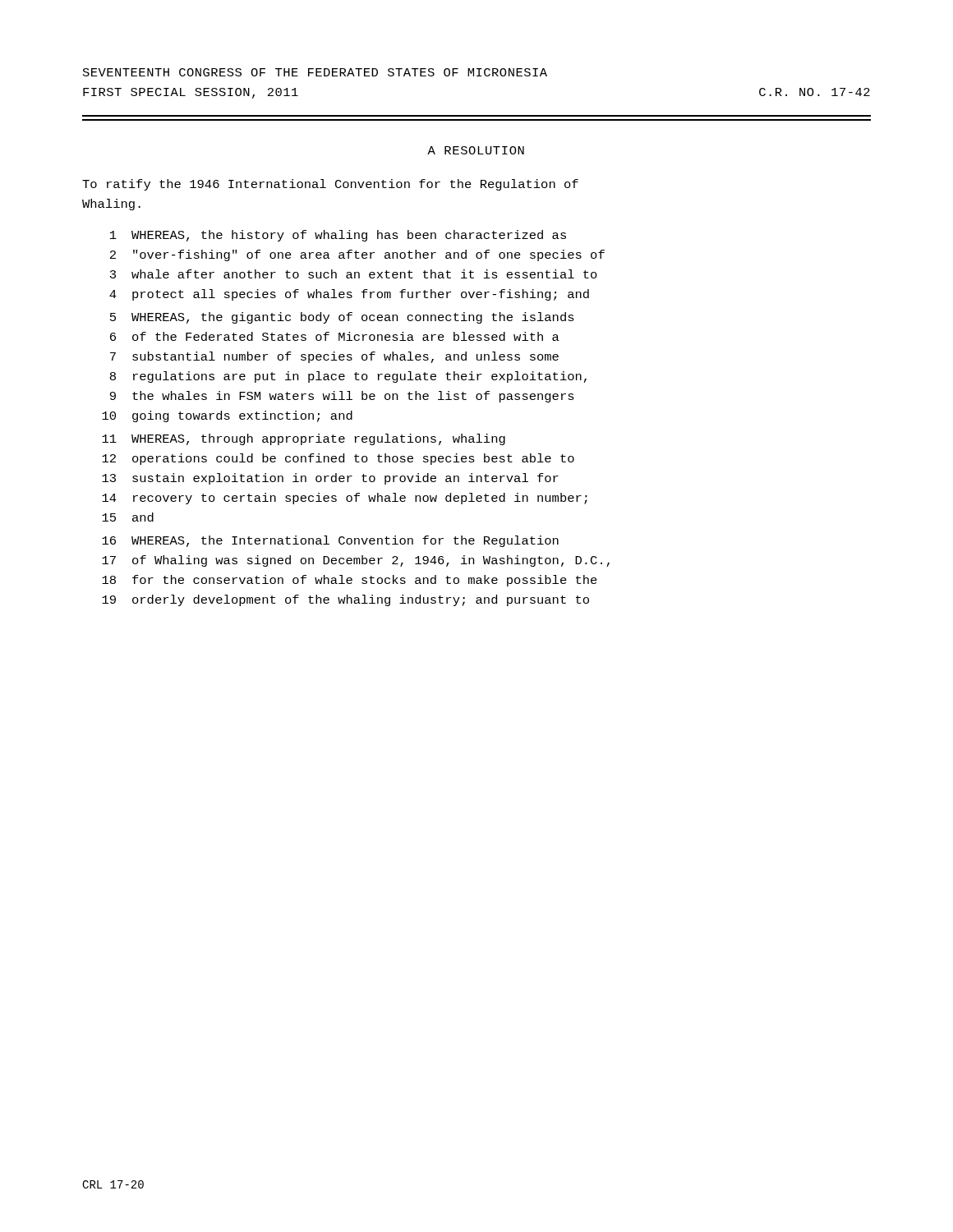
Task: Point to the text block starting "17 of Whaling was signed on December 2,"
Action: click(x=476, y=561)
